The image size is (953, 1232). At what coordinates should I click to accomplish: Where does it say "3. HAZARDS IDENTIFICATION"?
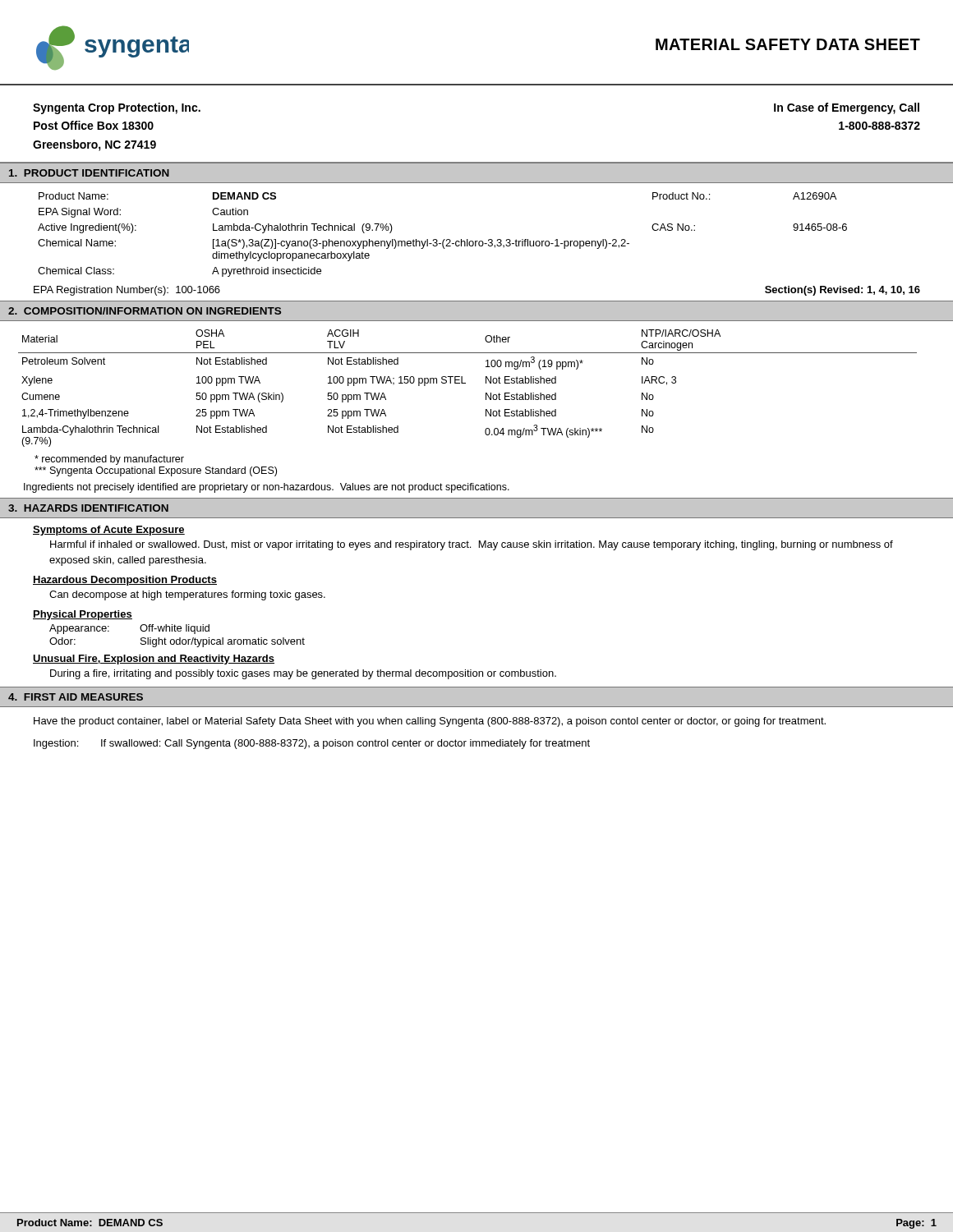tap(89, 508)
